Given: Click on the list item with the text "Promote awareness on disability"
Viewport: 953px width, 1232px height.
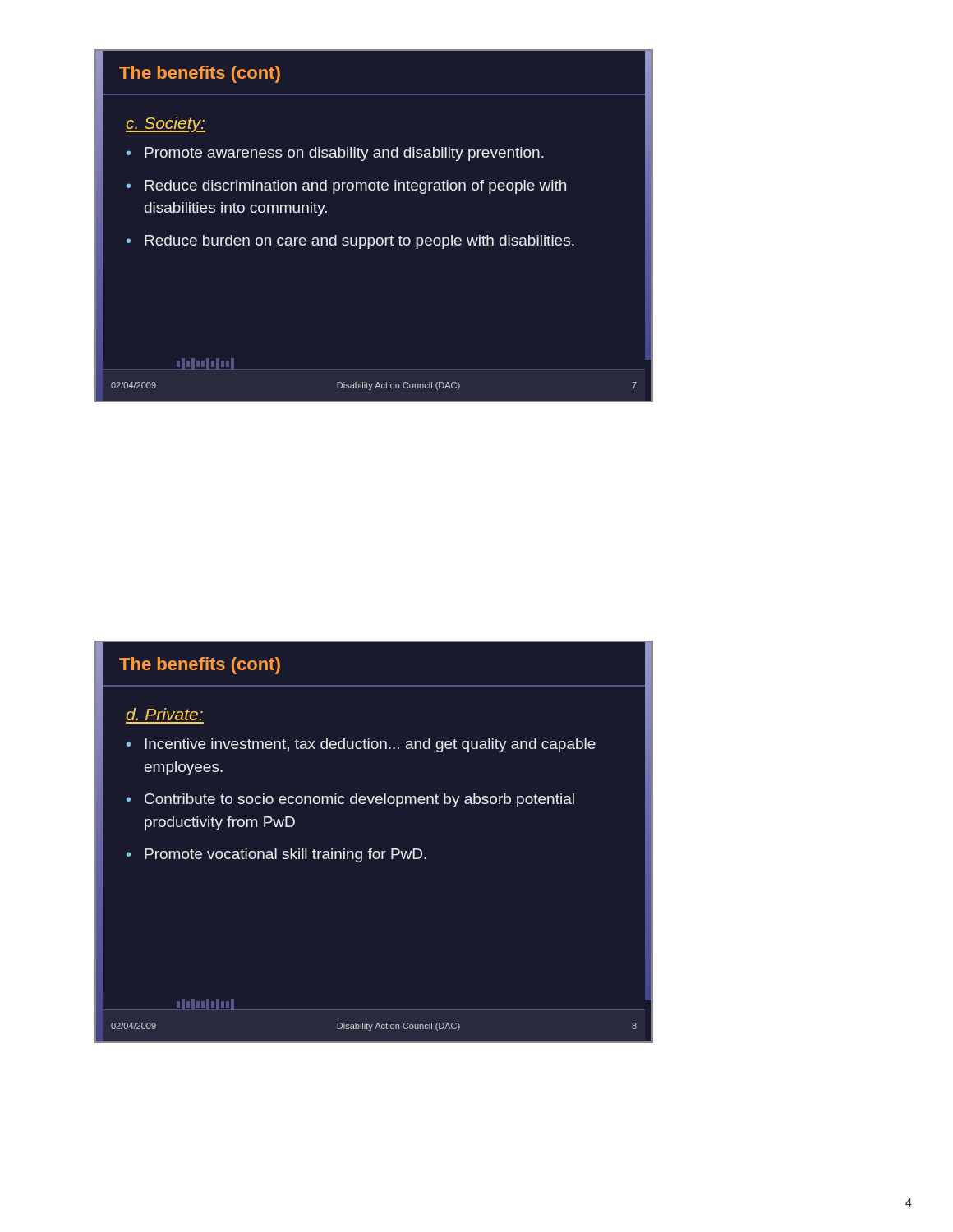Looking at the screenshot, I should click(344, 152).
